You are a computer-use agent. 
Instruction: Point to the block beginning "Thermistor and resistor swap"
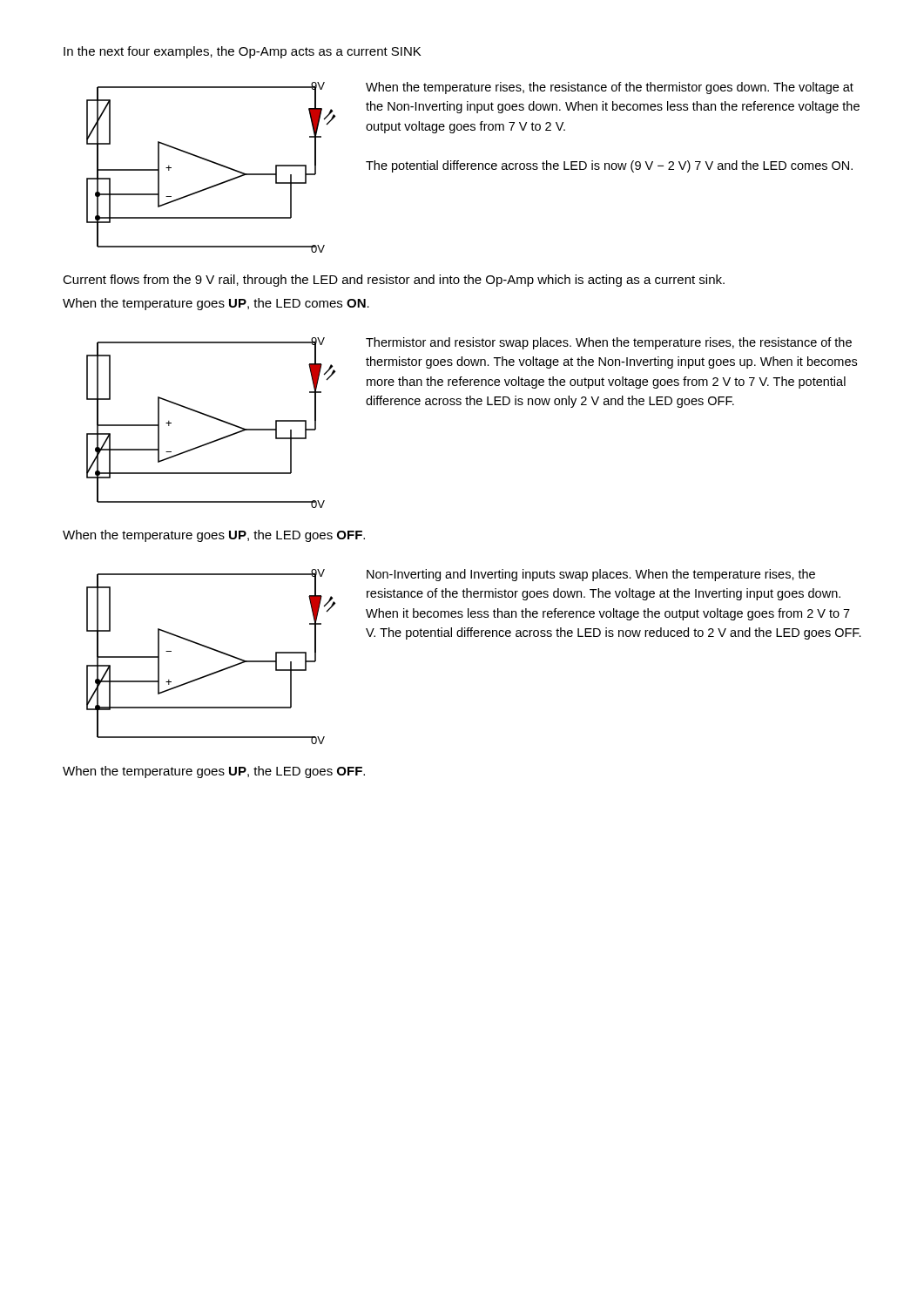point(612,372)
